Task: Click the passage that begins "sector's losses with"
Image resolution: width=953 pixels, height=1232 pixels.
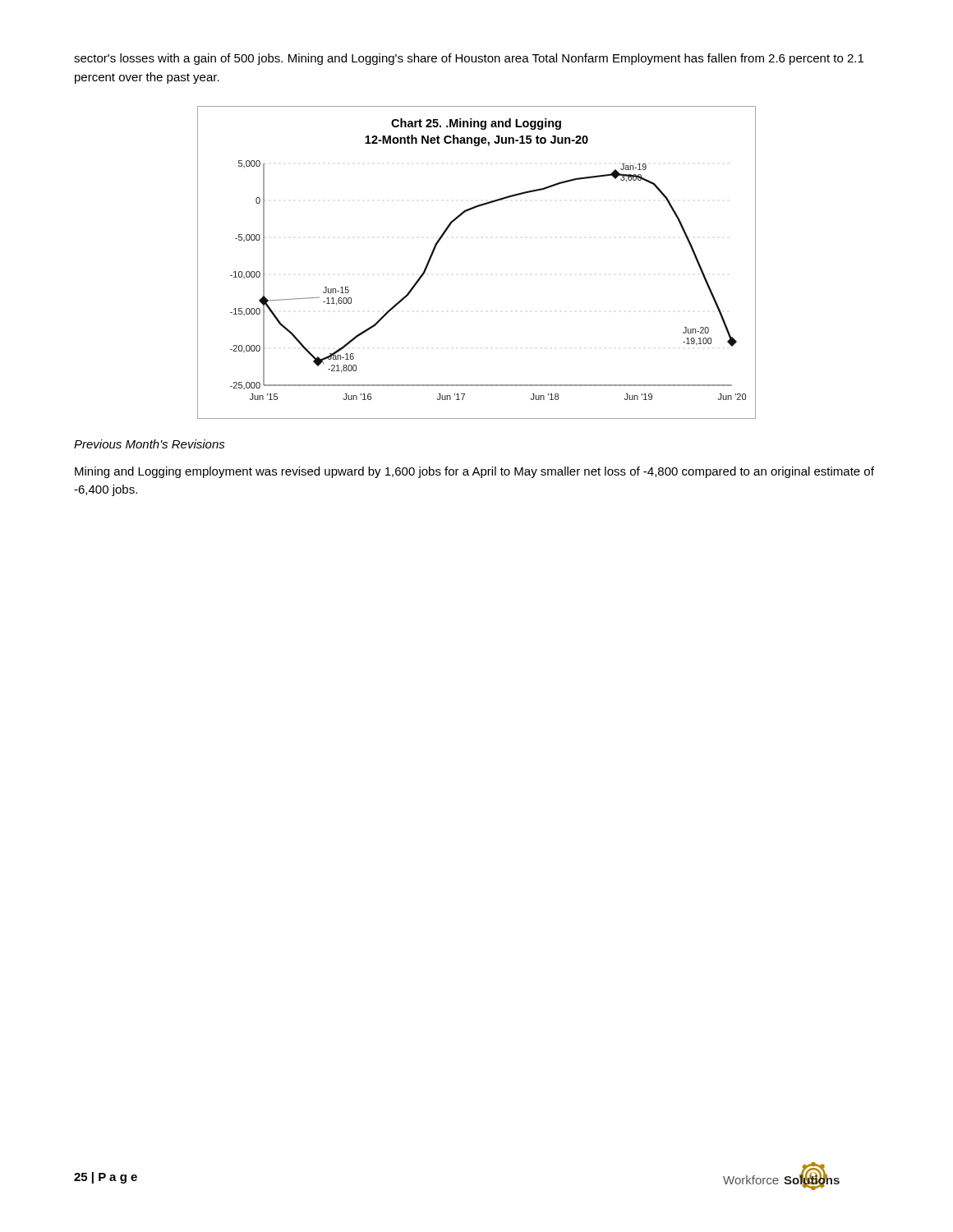Action: point(469,67)
